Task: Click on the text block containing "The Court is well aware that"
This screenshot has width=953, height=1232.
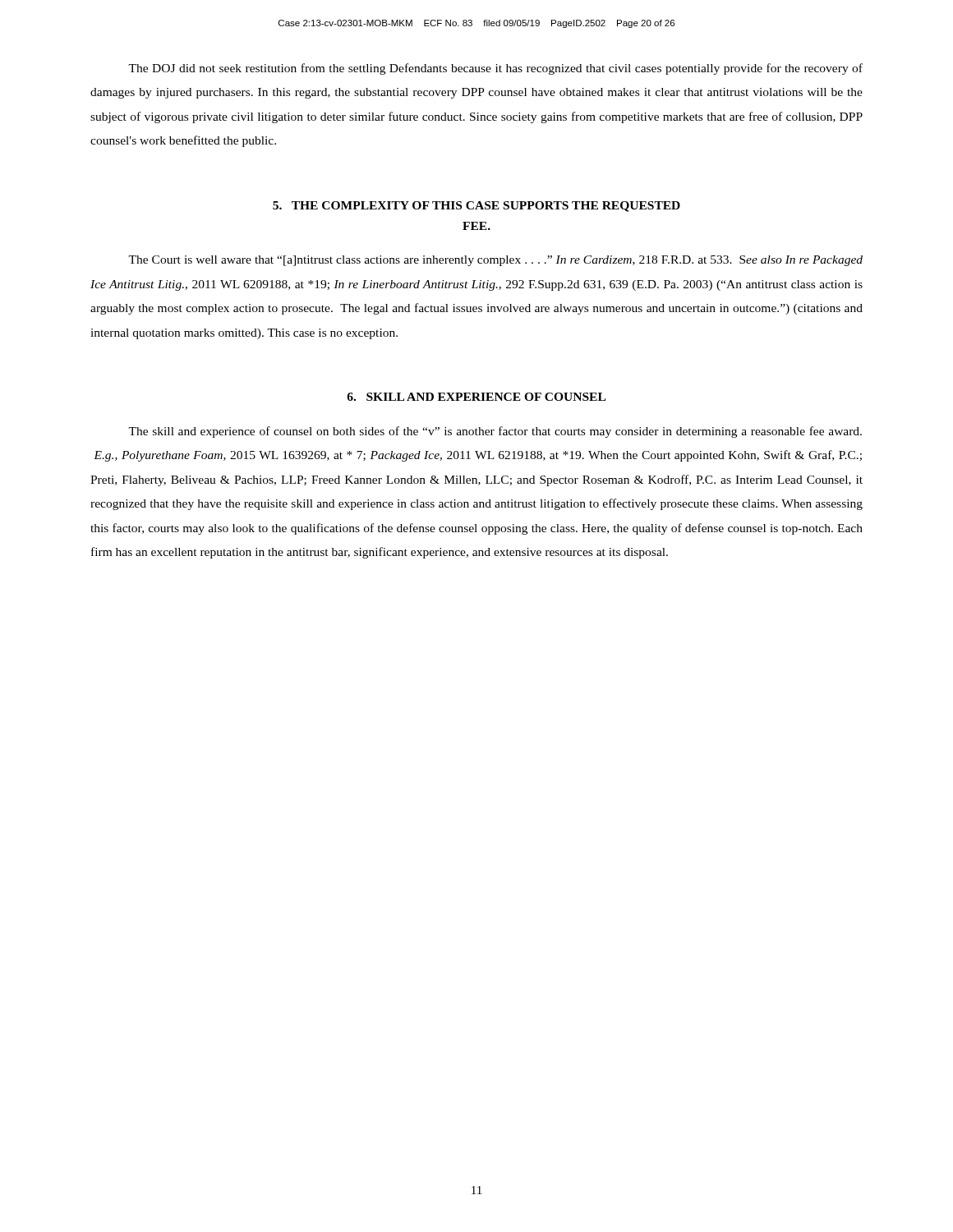Action: (476, 296)
